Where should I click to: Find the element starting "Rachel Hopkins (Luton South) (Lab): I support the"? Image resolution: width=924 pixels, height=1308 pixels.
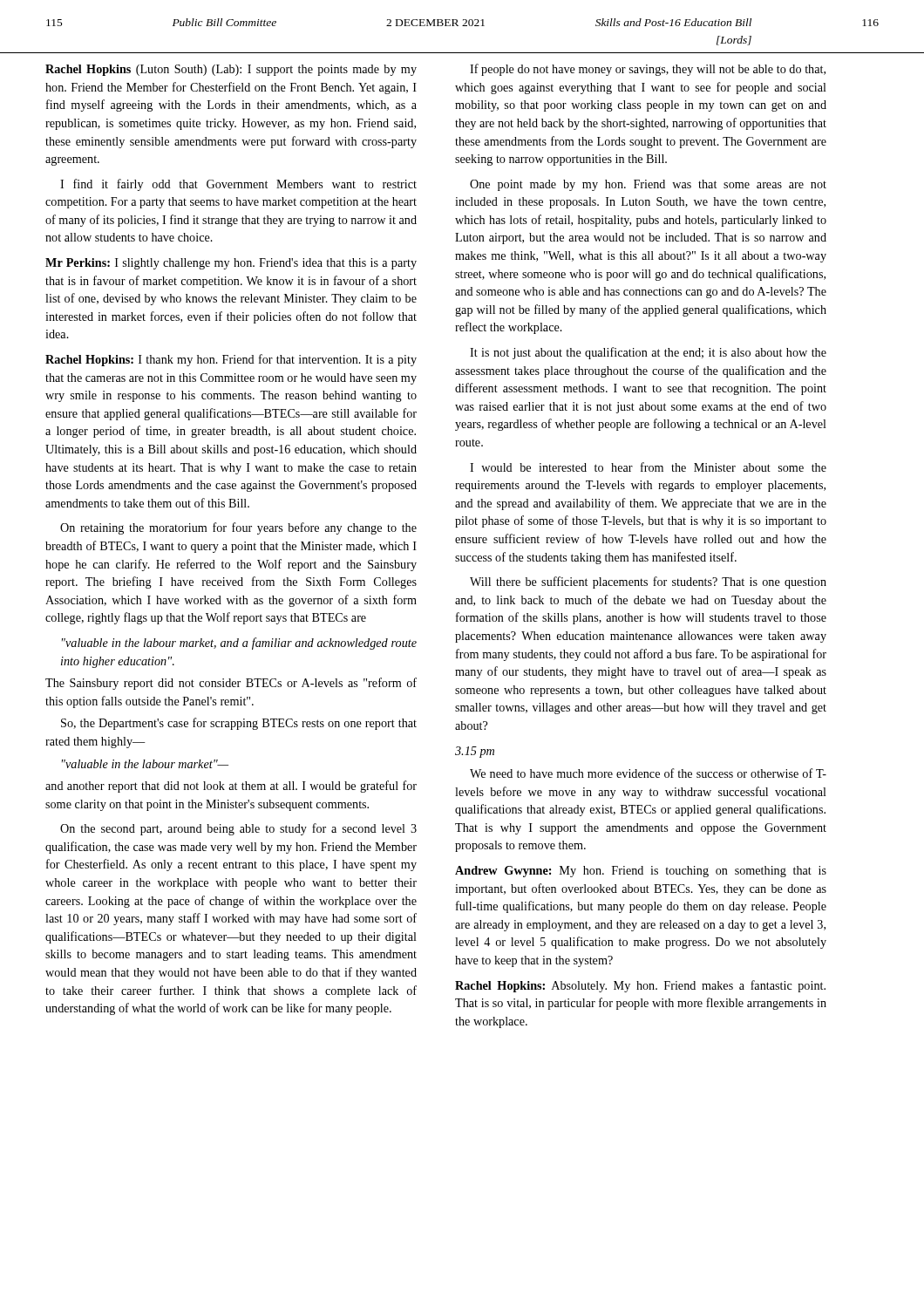pos(231,539)
